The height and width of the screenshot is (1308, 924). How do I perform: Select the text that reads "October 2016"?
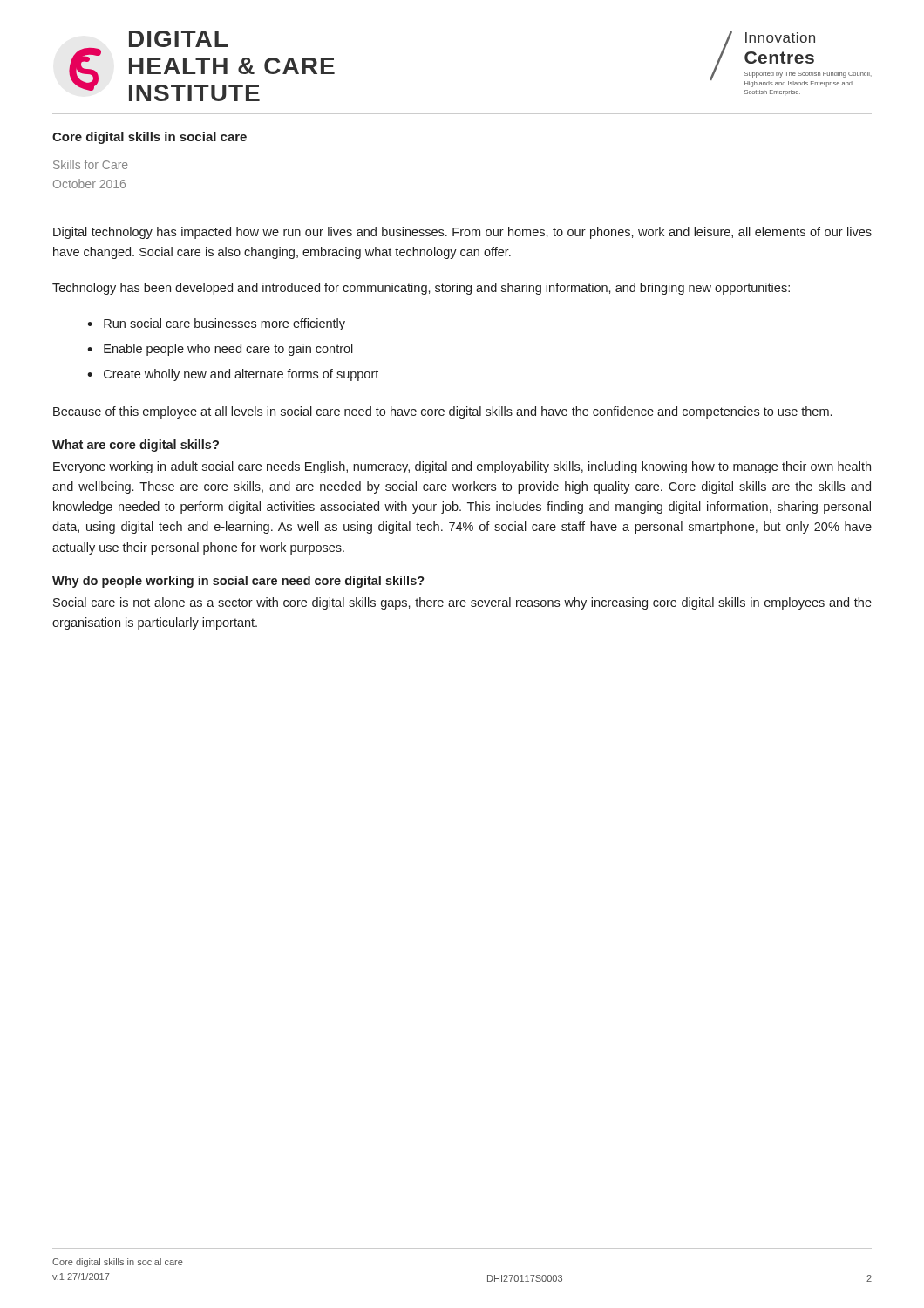pos(89,184)
